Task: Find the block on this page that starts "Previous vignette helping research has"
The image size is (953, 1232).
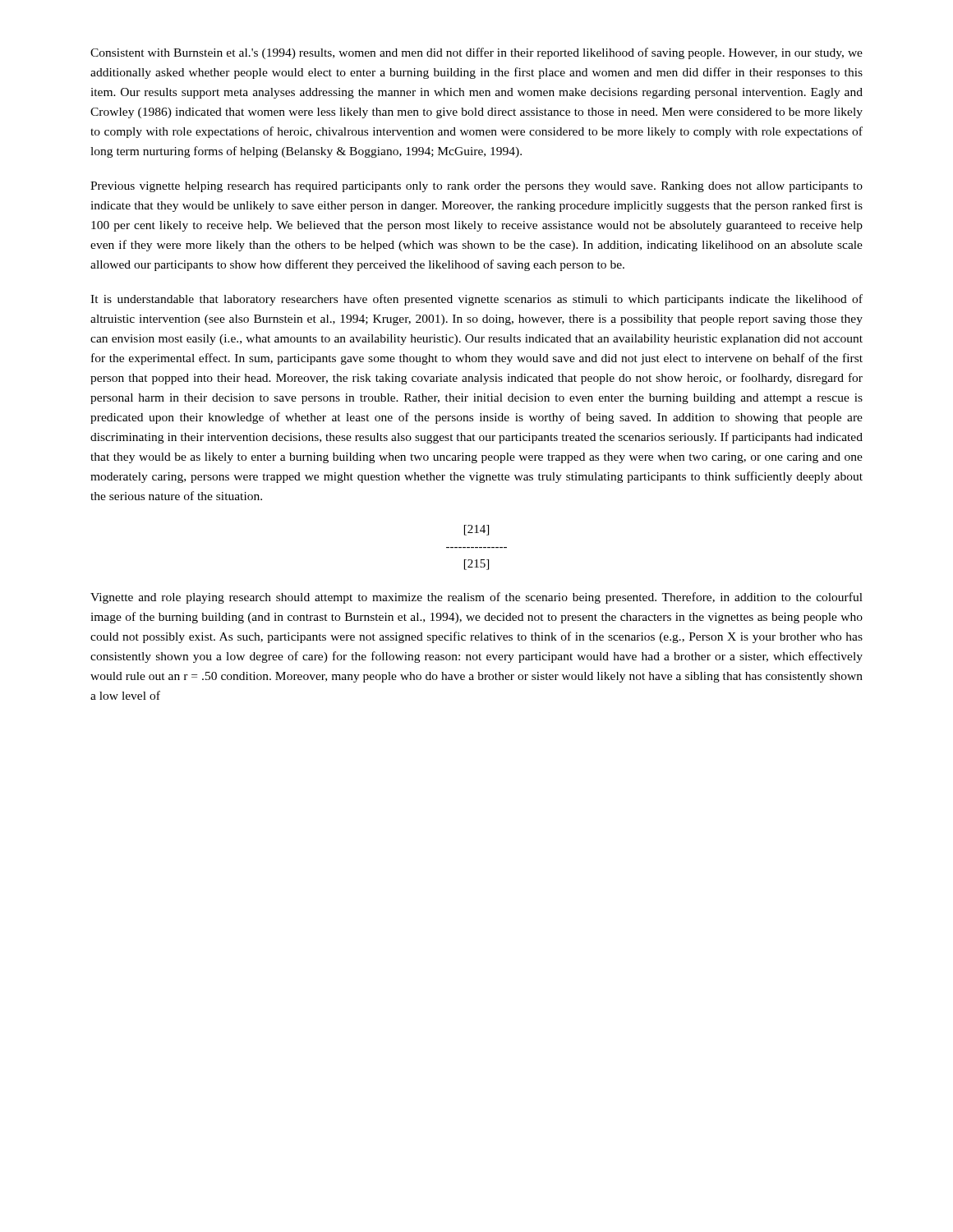Action: coord(476,225)
